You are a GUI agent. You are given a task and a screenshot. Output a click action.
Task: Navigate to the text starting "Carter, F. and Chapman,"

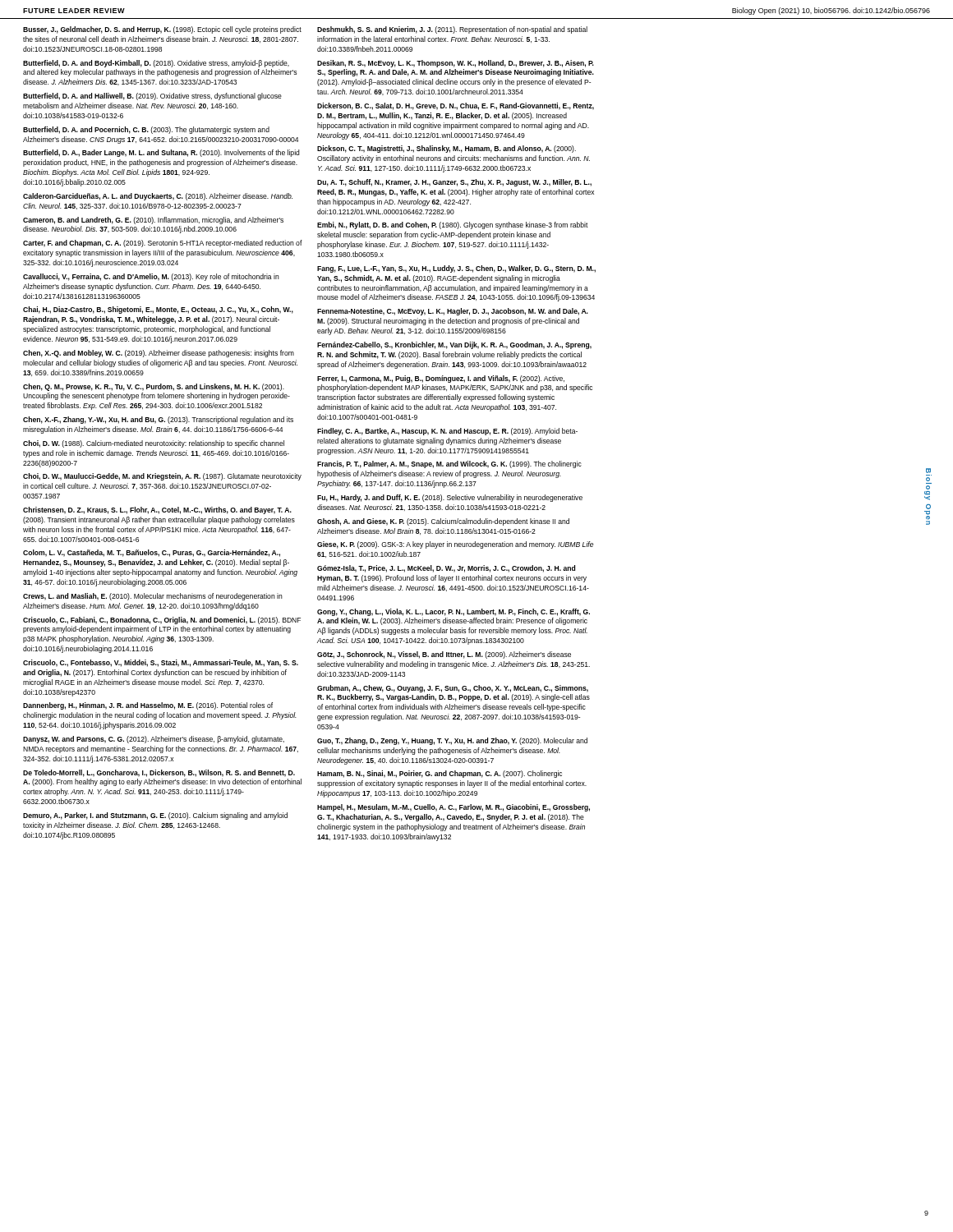tap(162, 253)
